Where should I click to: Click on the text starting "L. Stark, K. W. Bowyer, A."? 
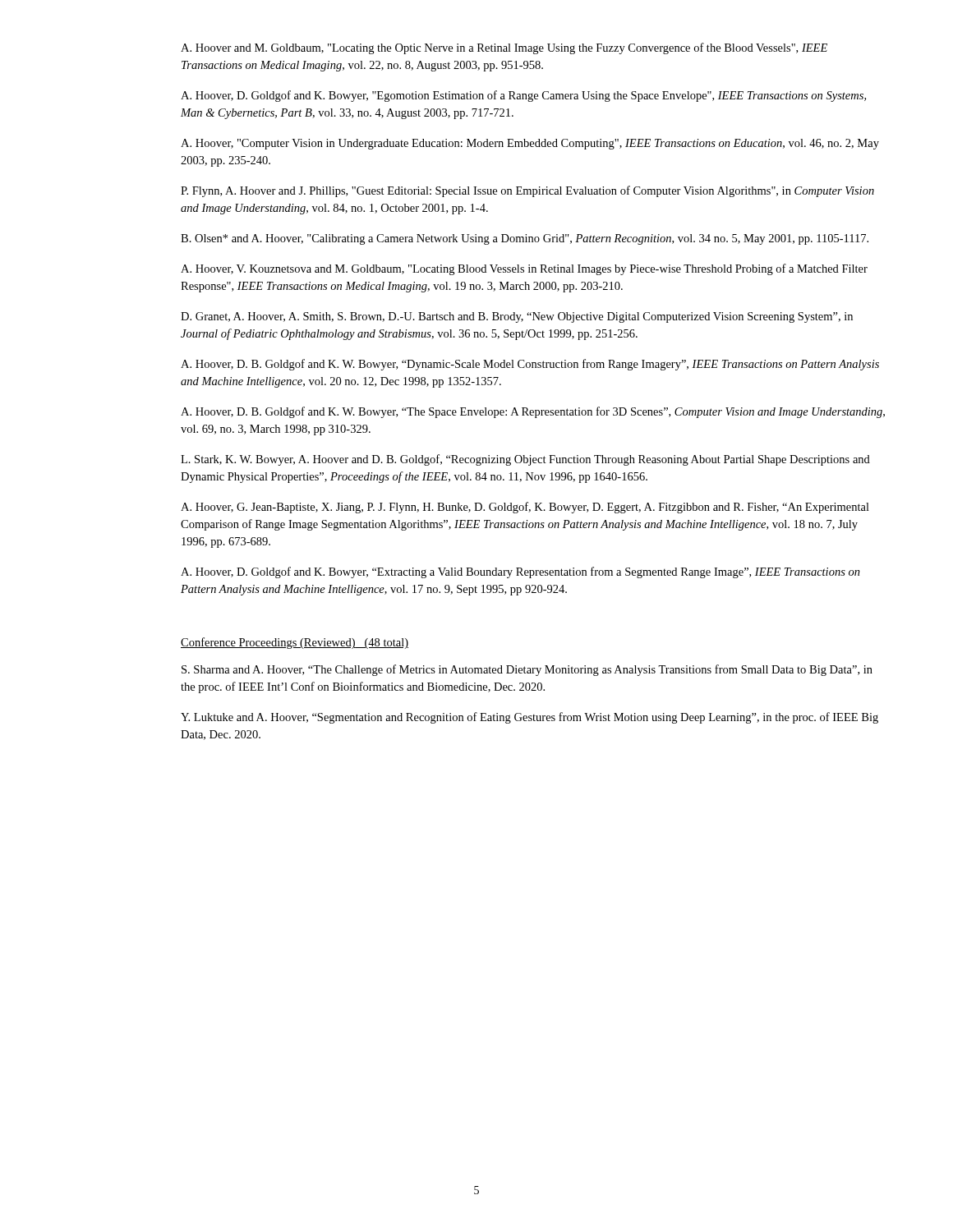coord(525,468)
